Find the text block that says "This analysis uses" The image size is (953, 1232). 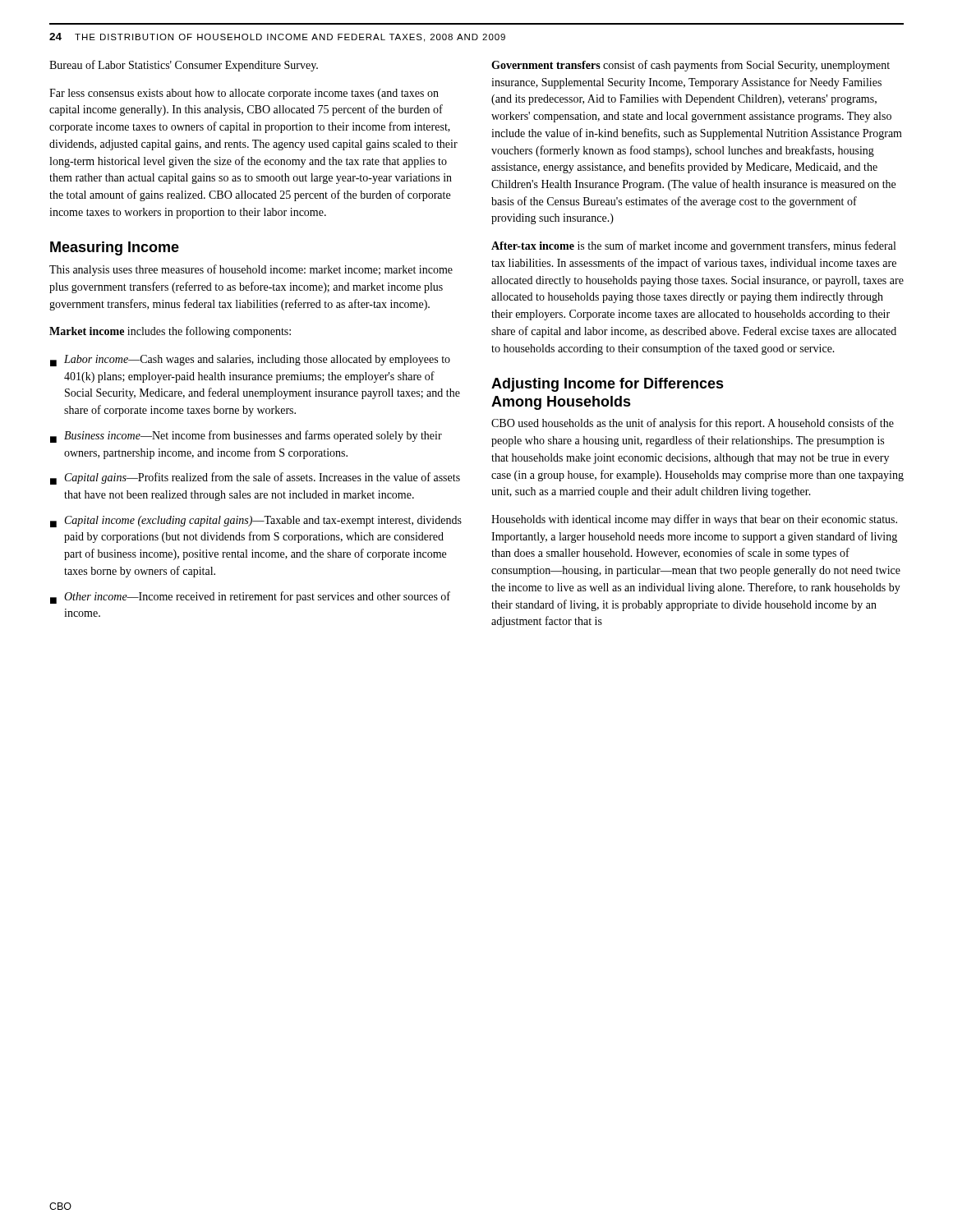pyautogui.click(x=251, y=287)
